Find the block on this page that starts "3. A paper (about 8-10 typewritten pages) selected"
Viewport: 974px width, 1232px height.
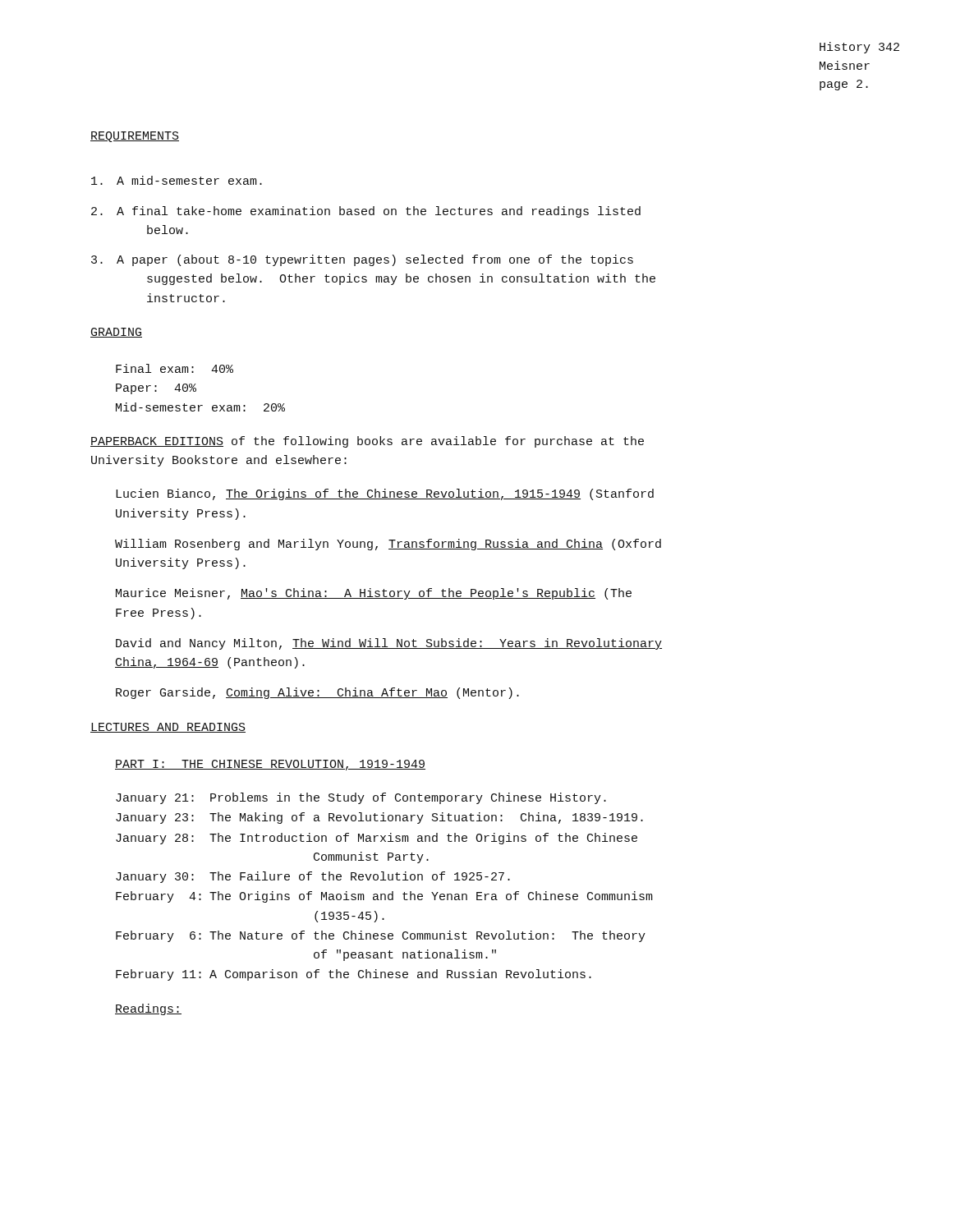[x=495, y=280]
